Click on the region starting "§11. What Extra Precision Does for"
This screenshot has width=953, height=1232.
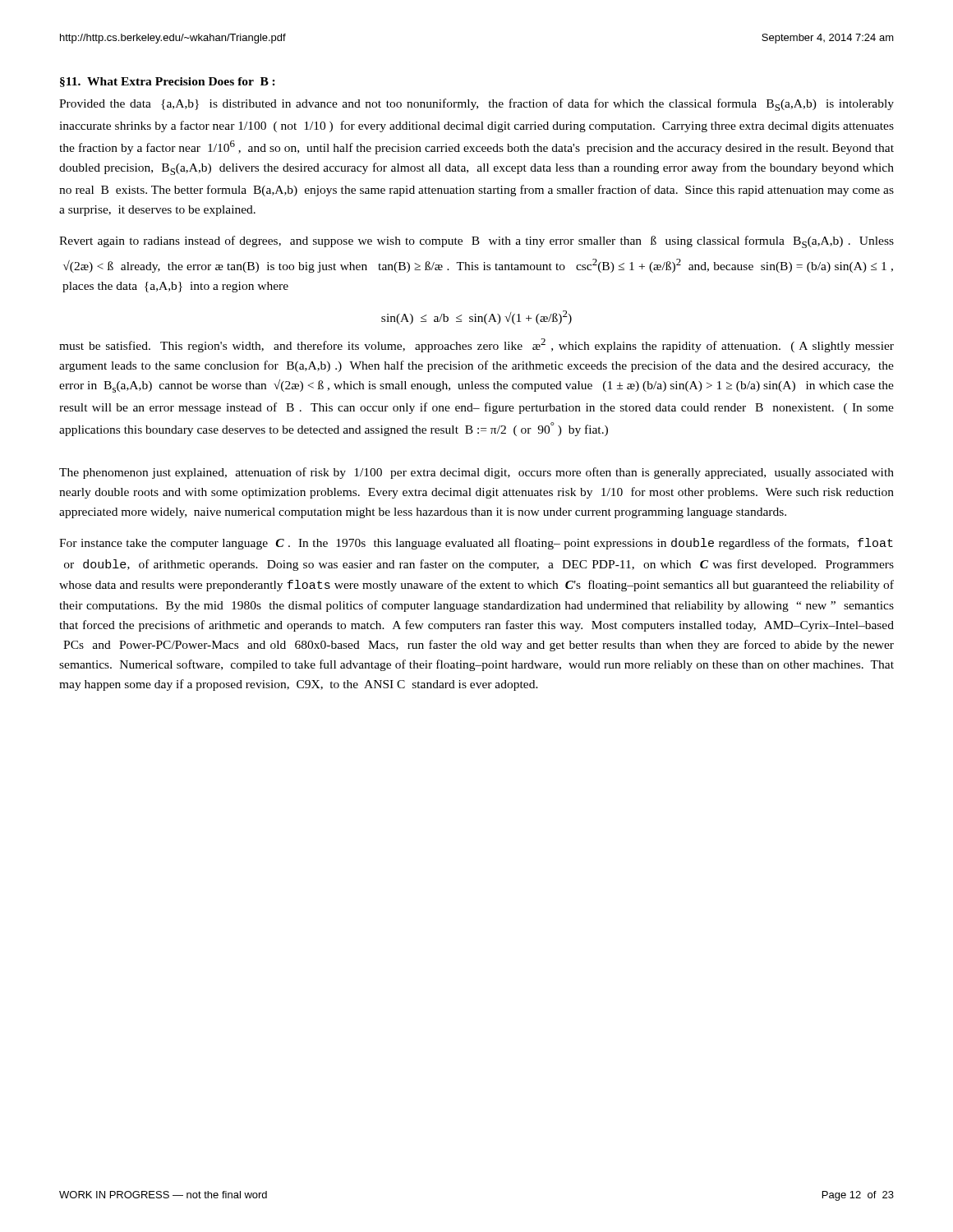168,81
